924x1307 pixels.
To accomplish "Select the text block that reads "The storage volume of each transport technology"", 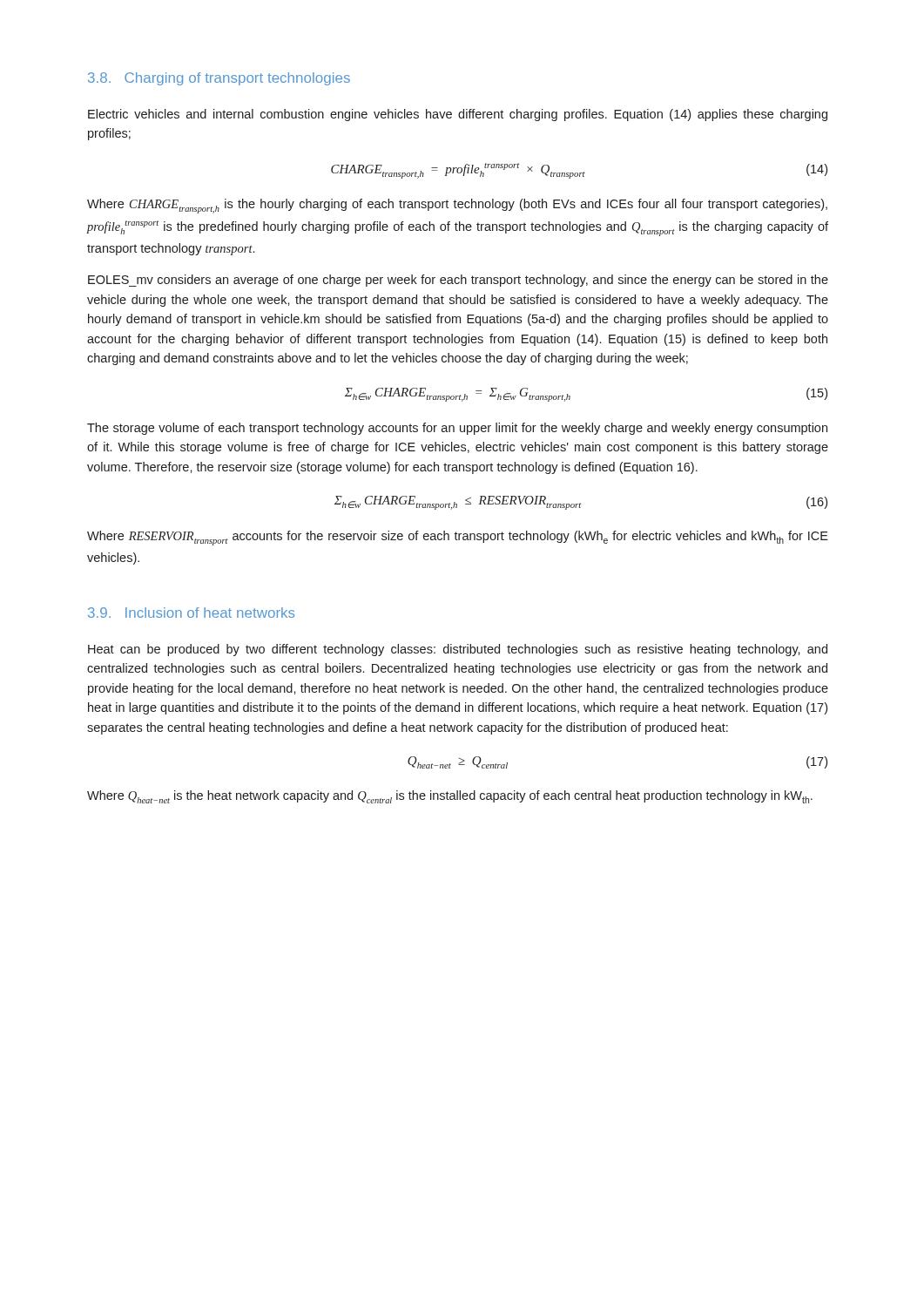I will (x=458, y=447).
